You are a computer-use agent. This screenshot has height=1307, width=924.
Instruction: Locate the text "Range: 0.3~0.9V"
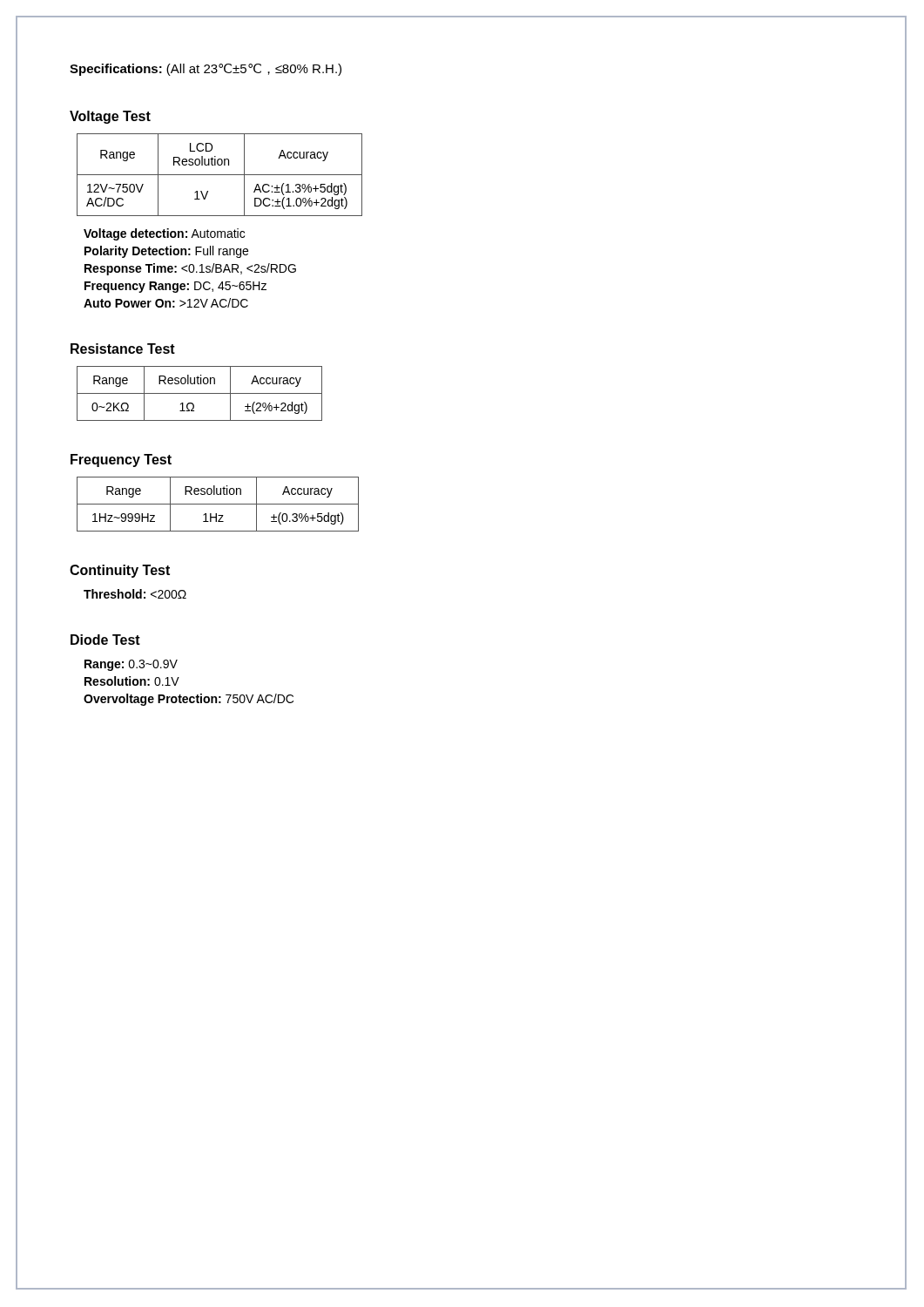coord(131,664)
